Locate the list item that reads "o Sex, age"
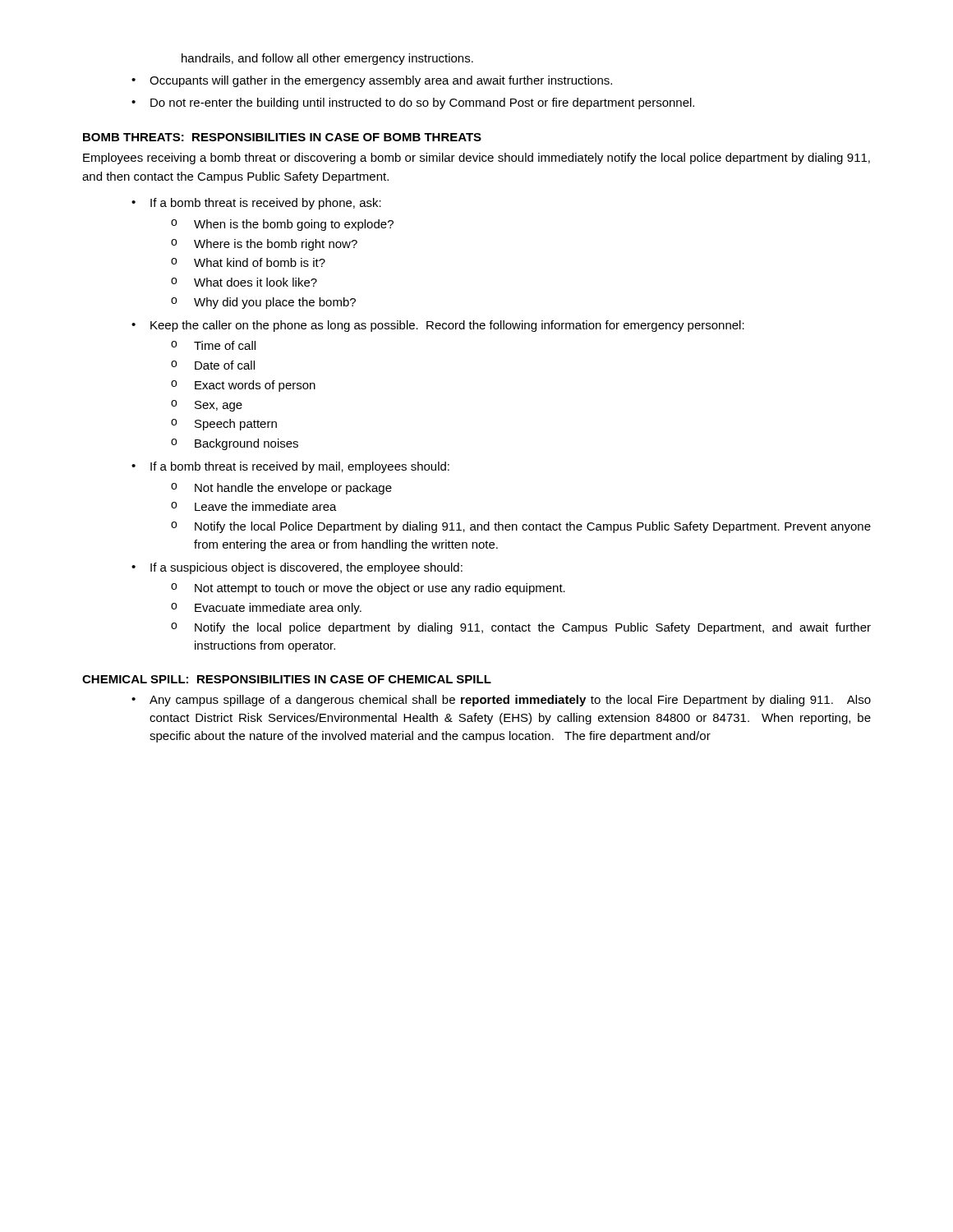The height and width of the screenshot is (1232, 953). (x=207, y=406)
